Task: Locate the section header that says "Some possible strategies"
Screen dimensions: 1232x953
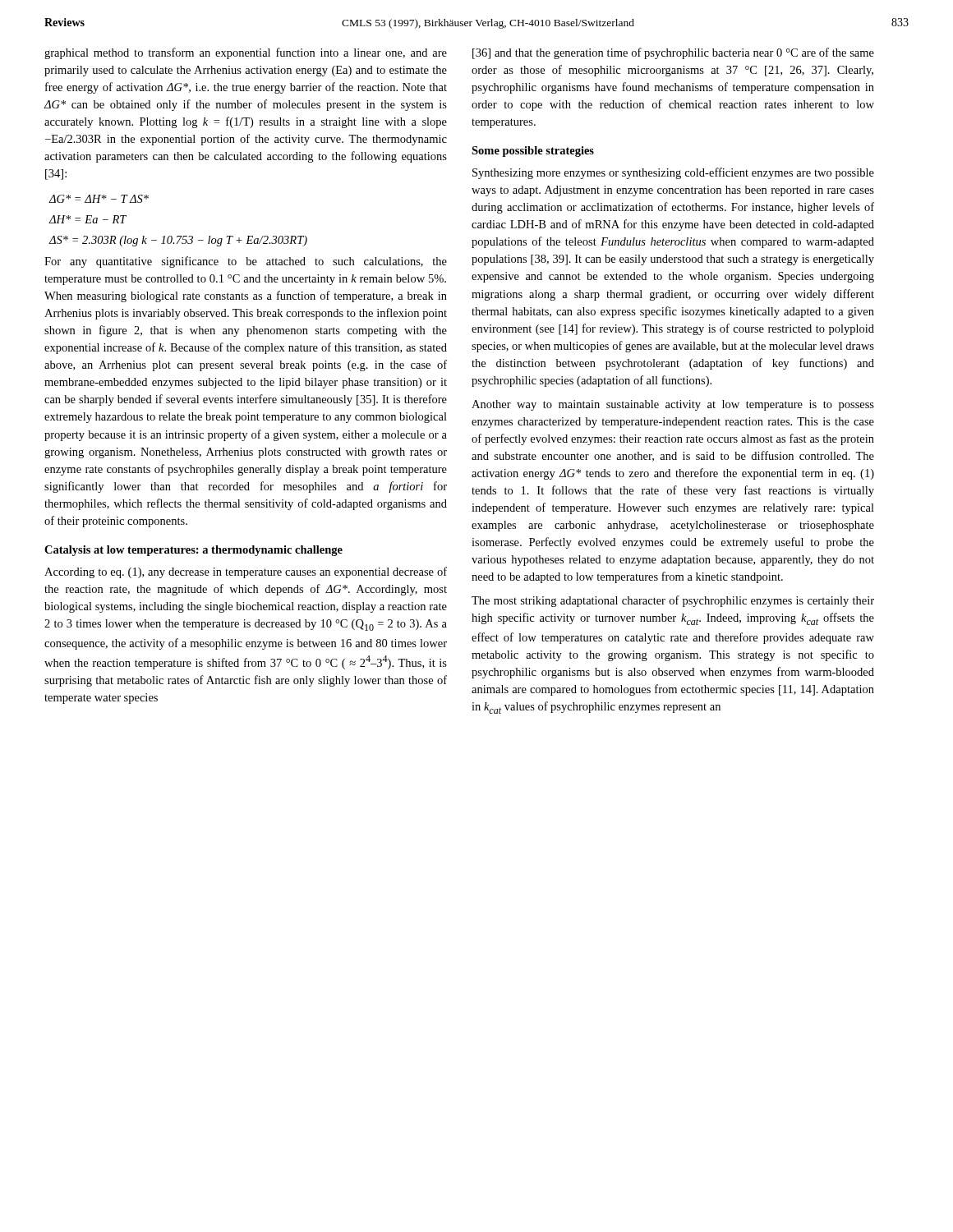Action: click(x=533, y=151)
